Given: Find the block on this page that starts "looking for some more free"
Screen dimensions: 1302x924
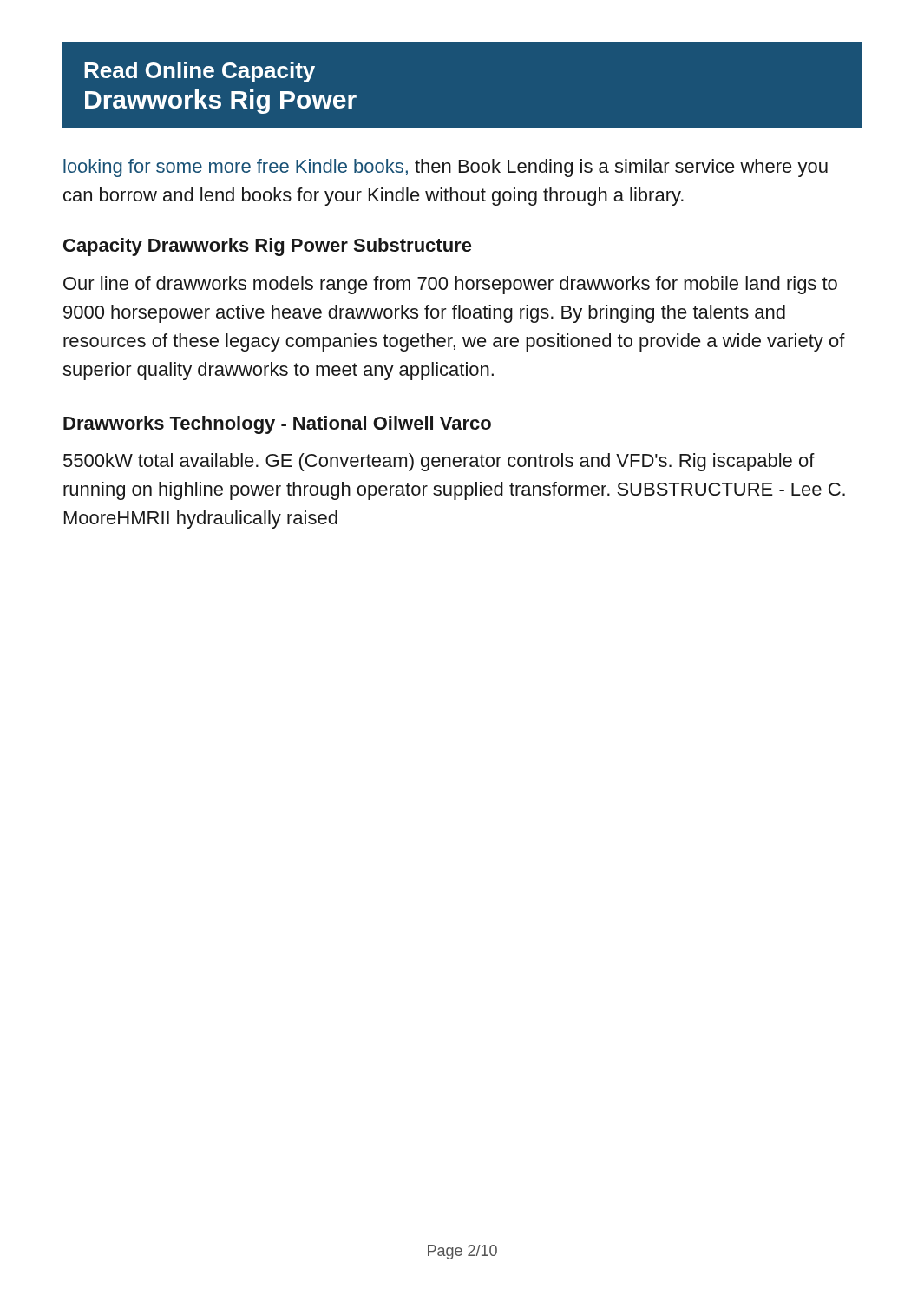Looking at the screenshot, I should [x=445, y=181].
